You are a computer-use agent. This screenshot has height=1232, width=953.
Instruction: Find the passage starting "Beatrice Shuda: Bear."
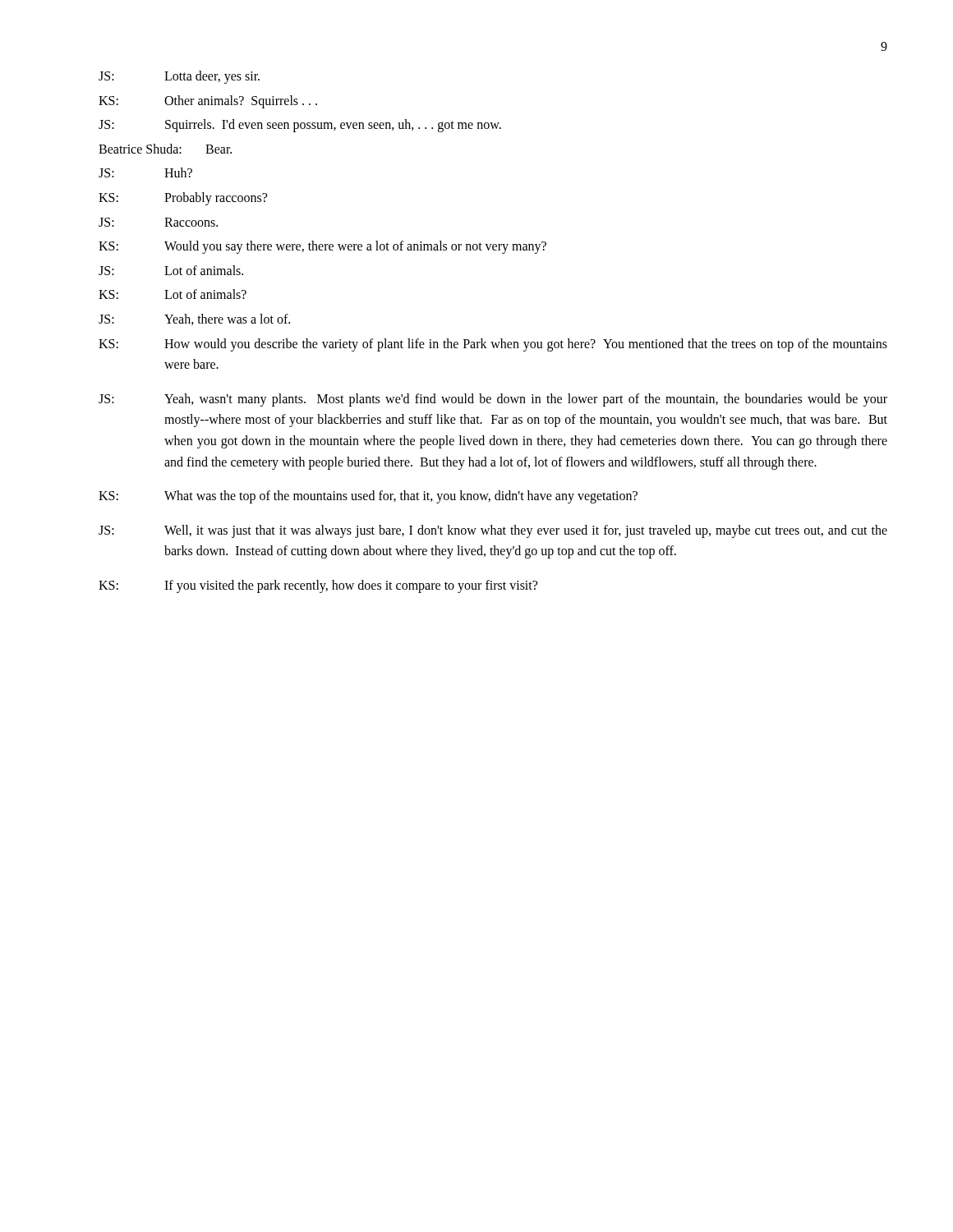tap(165, 149)
